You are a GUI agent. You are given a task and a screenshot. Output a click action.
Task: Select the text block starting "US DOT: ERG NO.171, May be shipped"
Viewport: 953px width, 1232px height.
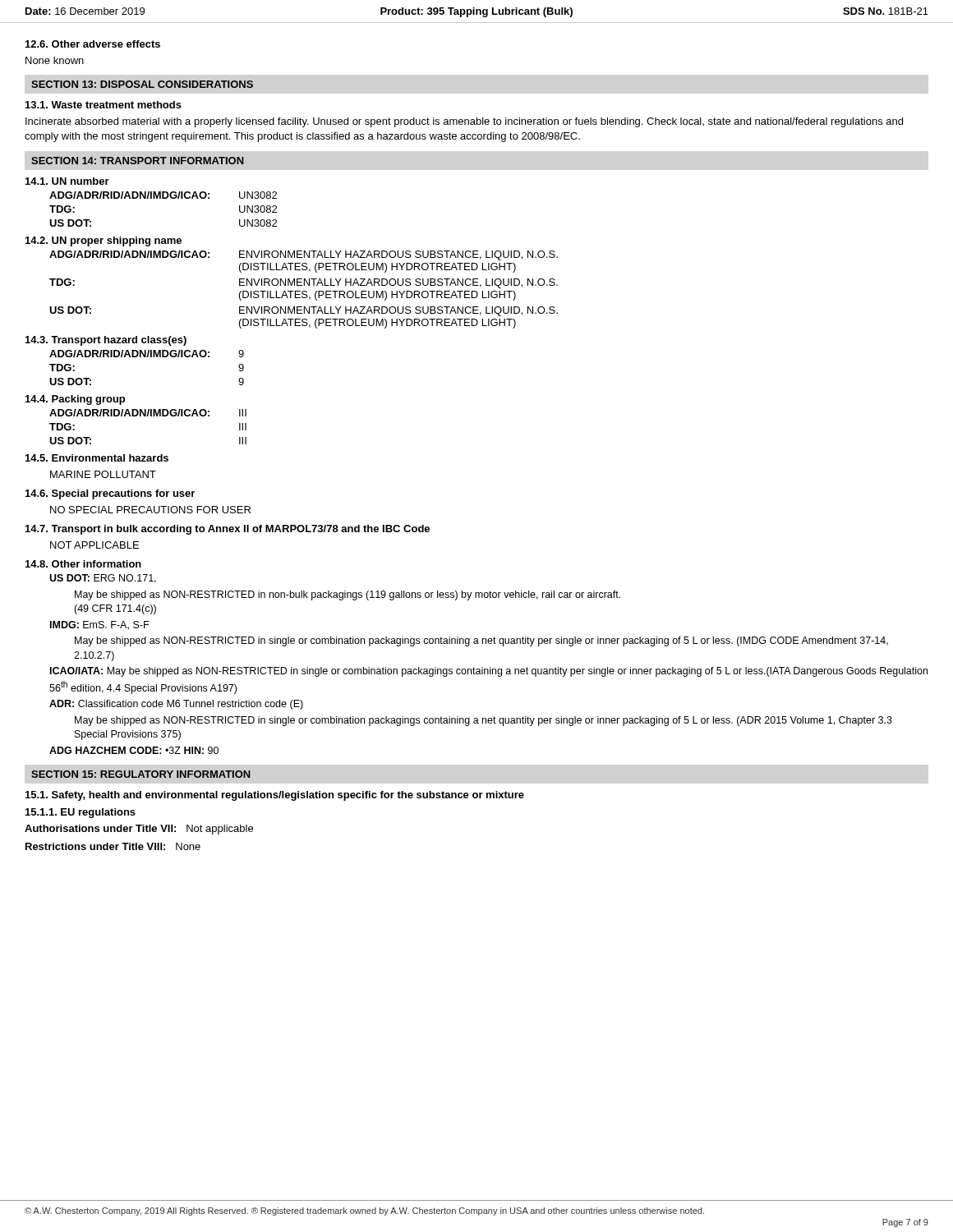[x=476, y=665]
